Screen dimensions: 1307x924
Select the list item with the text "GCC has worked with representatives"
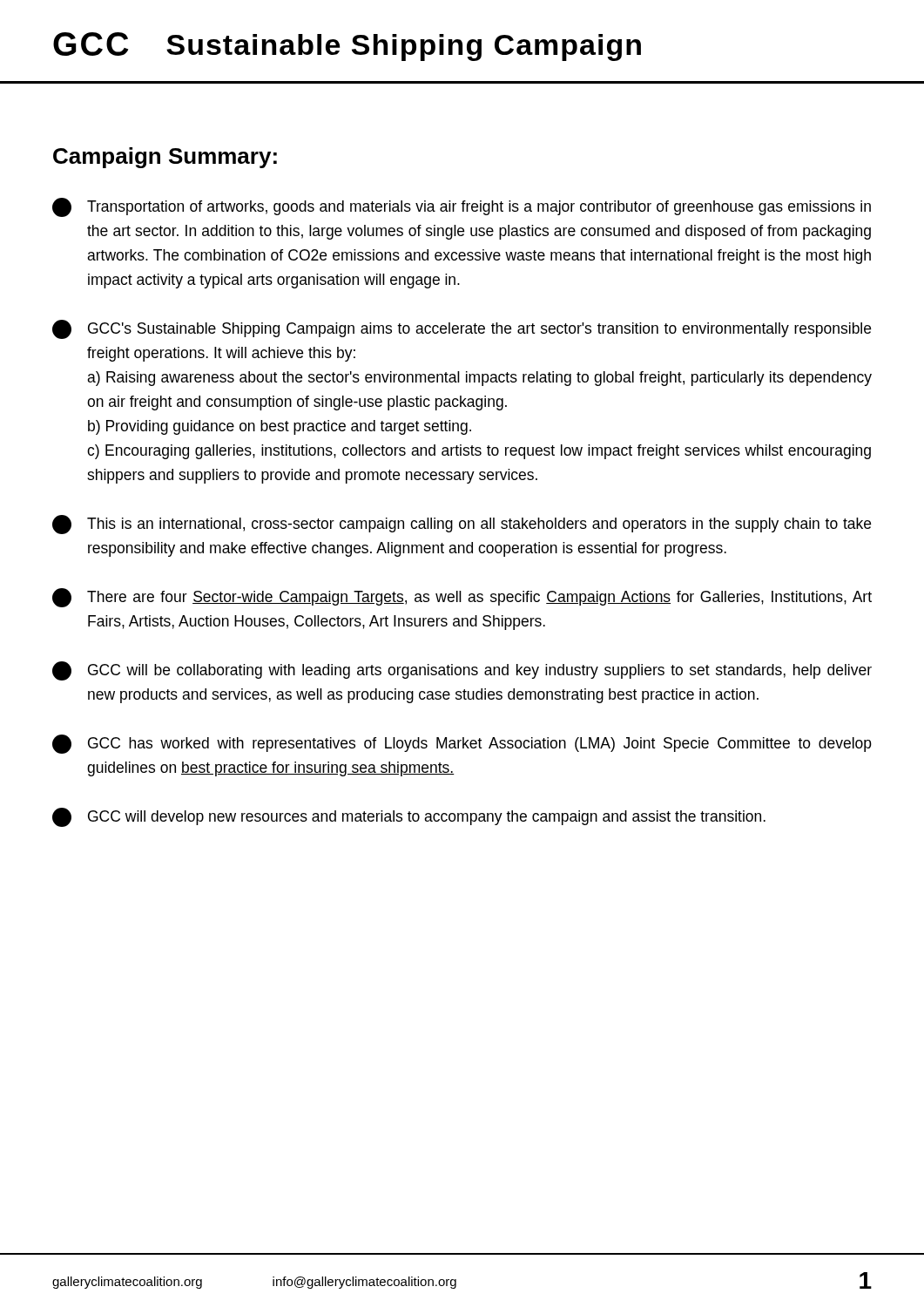462,755
